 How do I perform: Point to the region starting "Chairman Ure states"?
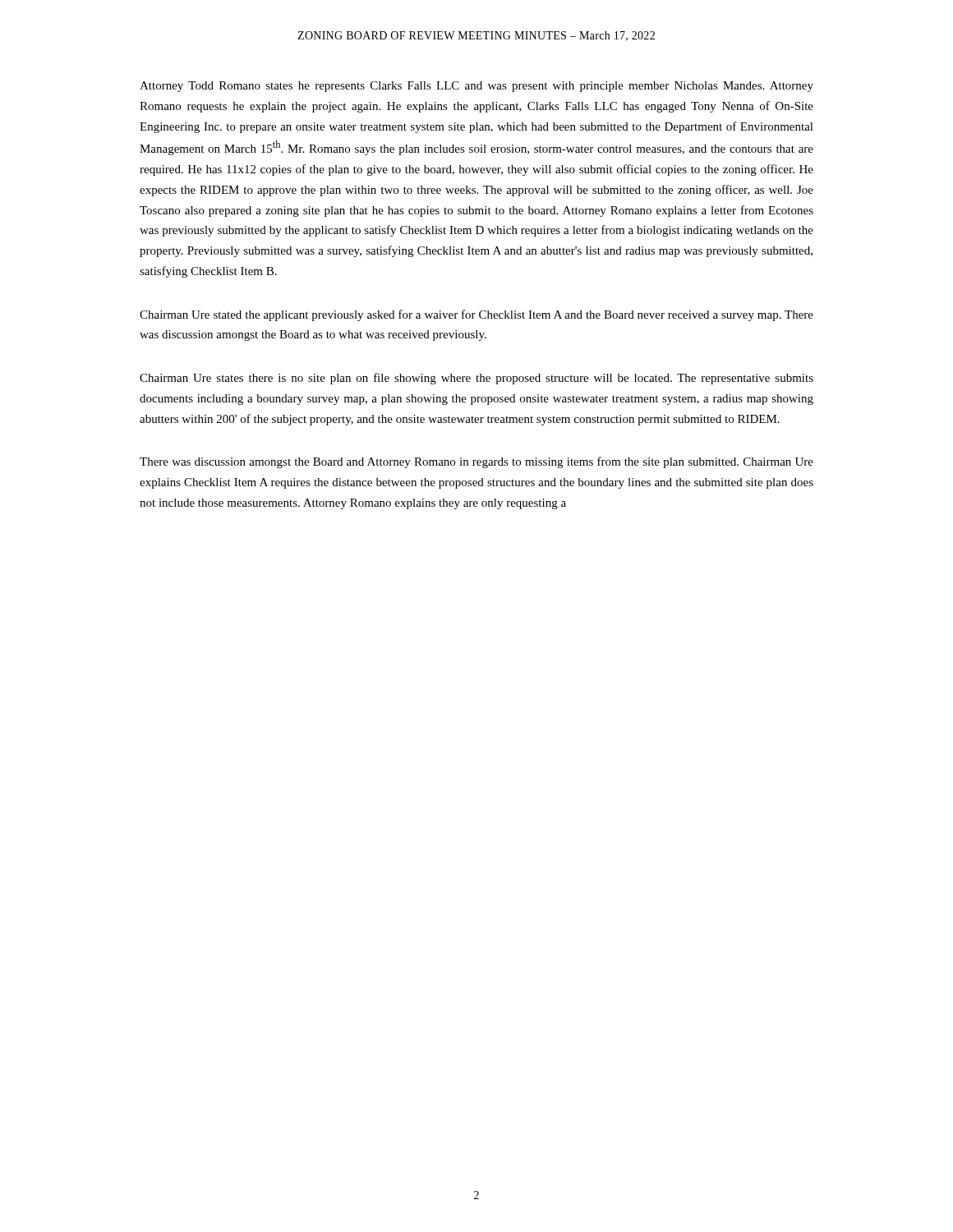[x=476, y=398]
